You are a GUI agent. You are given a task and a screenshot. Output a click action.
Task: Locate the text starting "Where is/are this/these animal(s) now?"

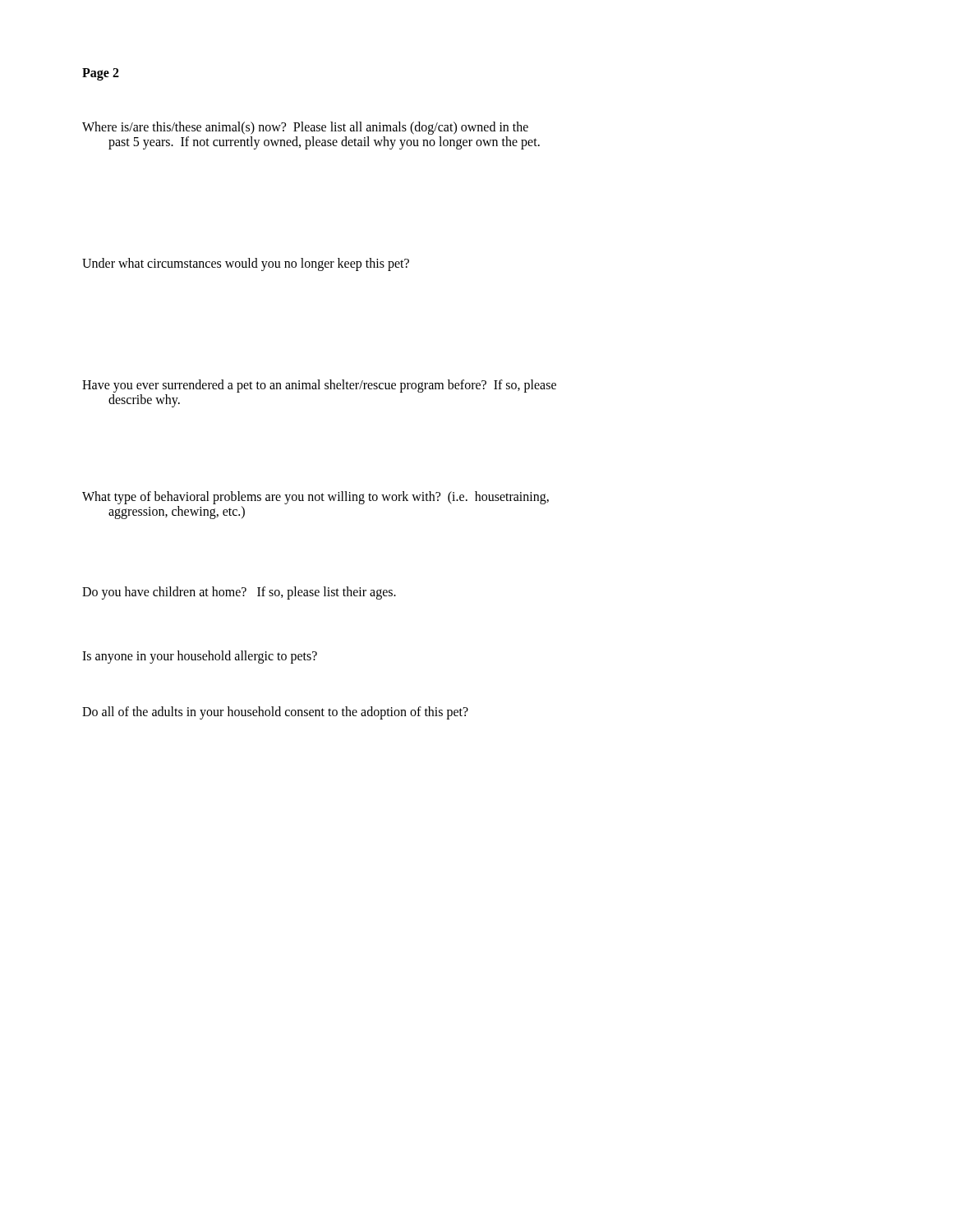point(311,134)
